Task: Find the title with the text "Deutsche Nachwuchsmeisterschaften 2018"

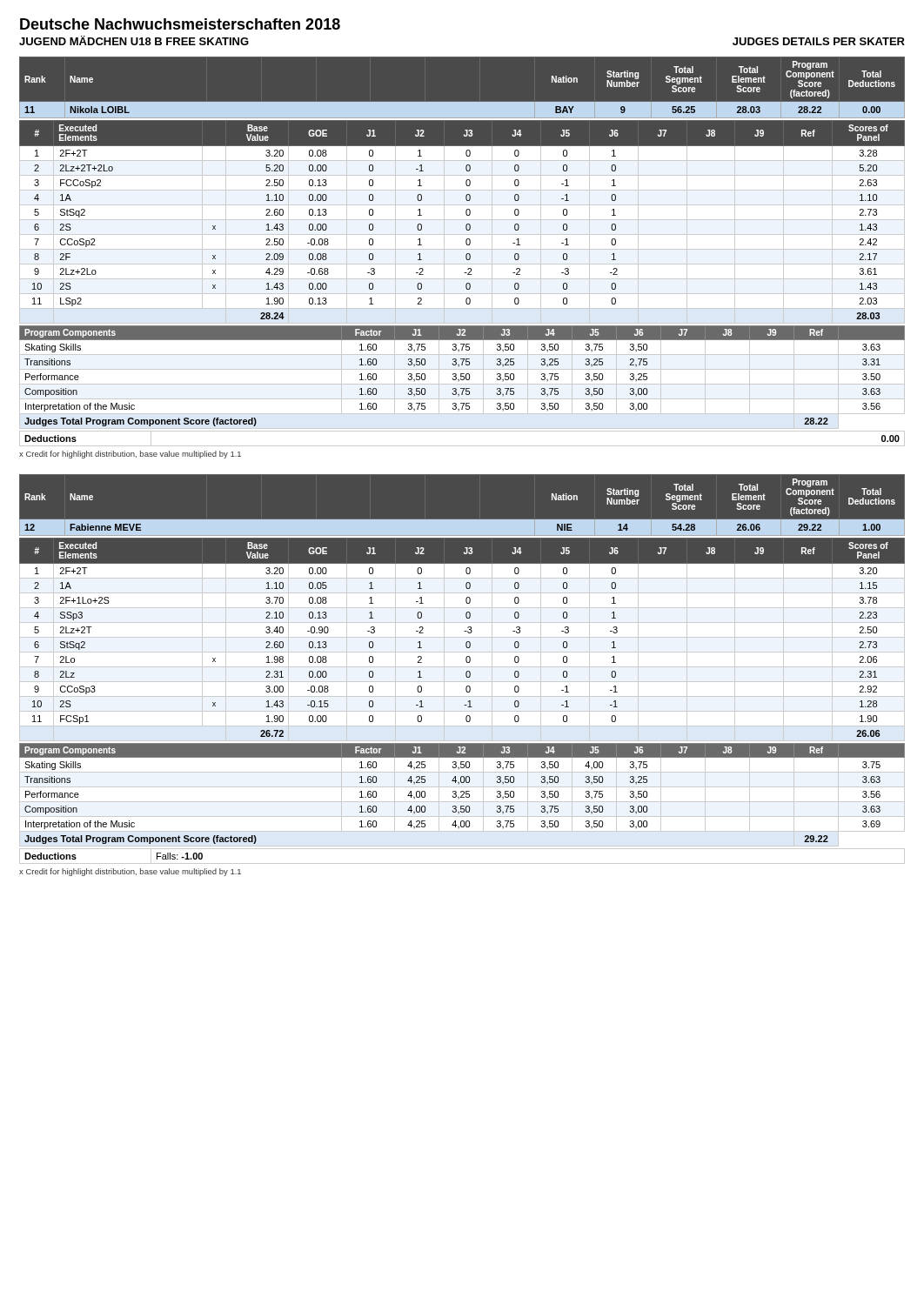Action: click(180, 24)
